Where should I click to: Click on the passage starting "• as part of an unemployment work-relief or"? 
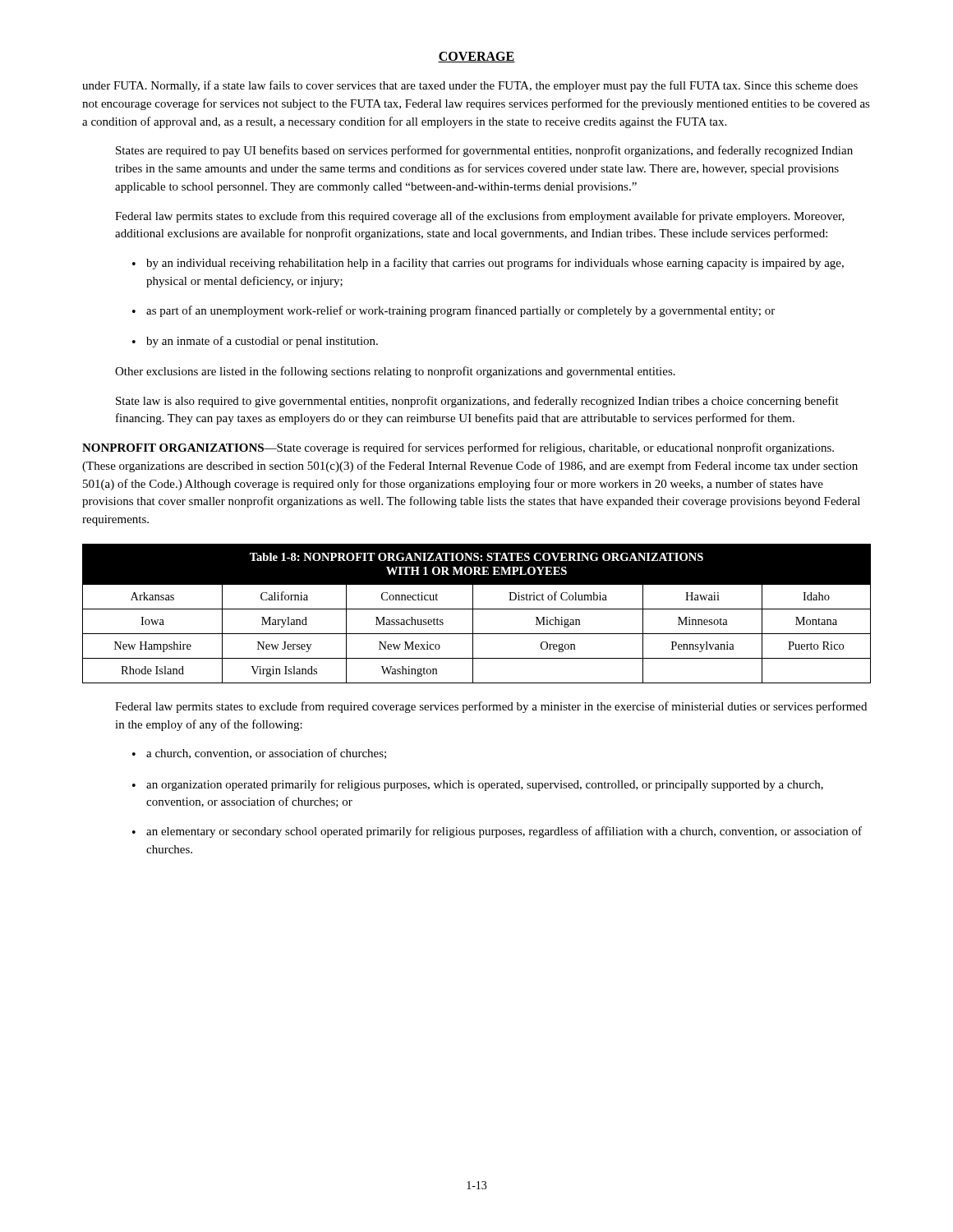click(x=501, y=311)
